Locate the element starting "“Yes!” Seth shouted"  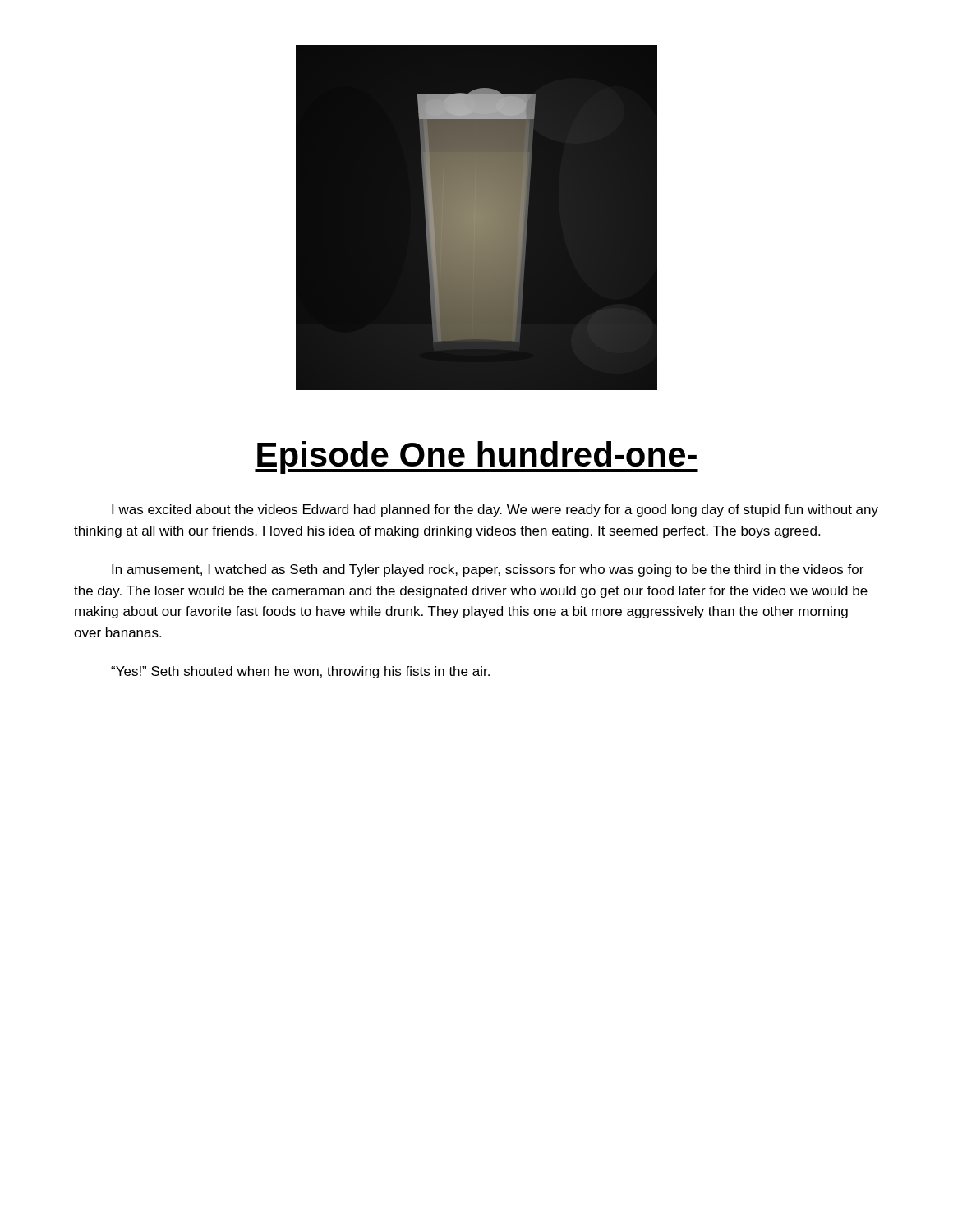click(x=301, y=671)
